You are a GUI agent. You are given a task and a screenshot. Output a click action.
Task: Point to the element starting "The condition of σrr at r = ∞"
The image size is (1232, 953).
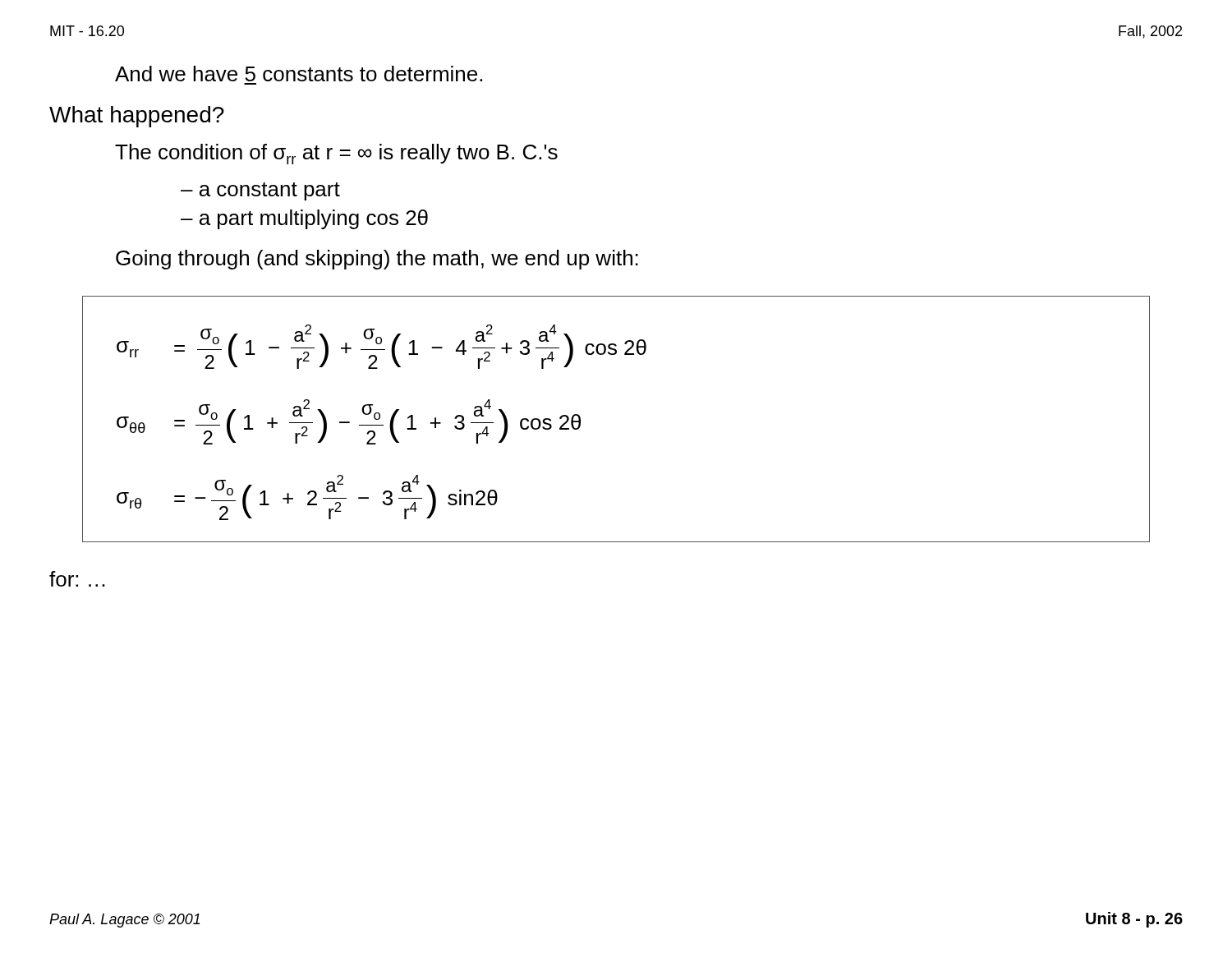pyautogui.click(x=336, y=154)
